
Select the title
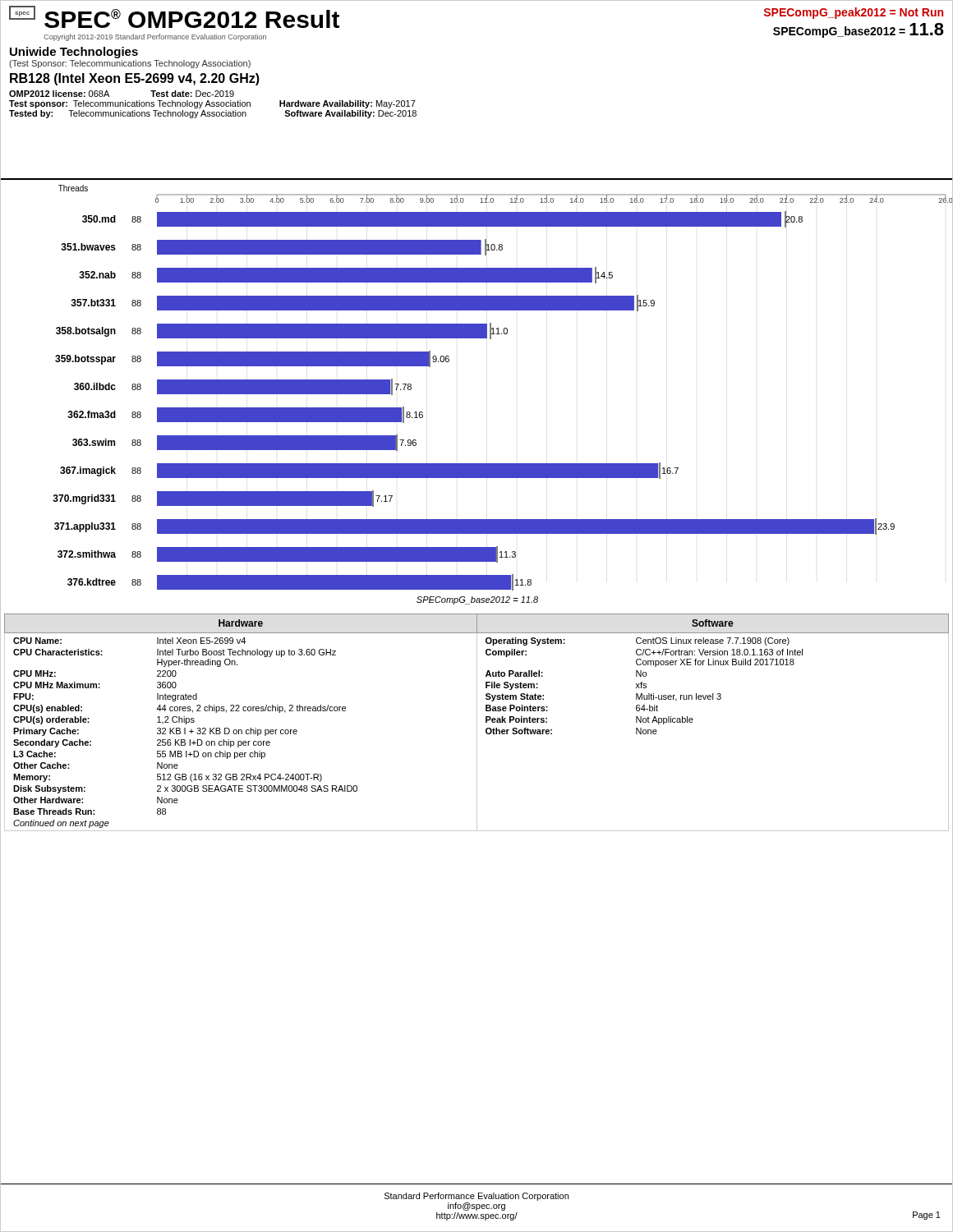click(x=192, y=19)
